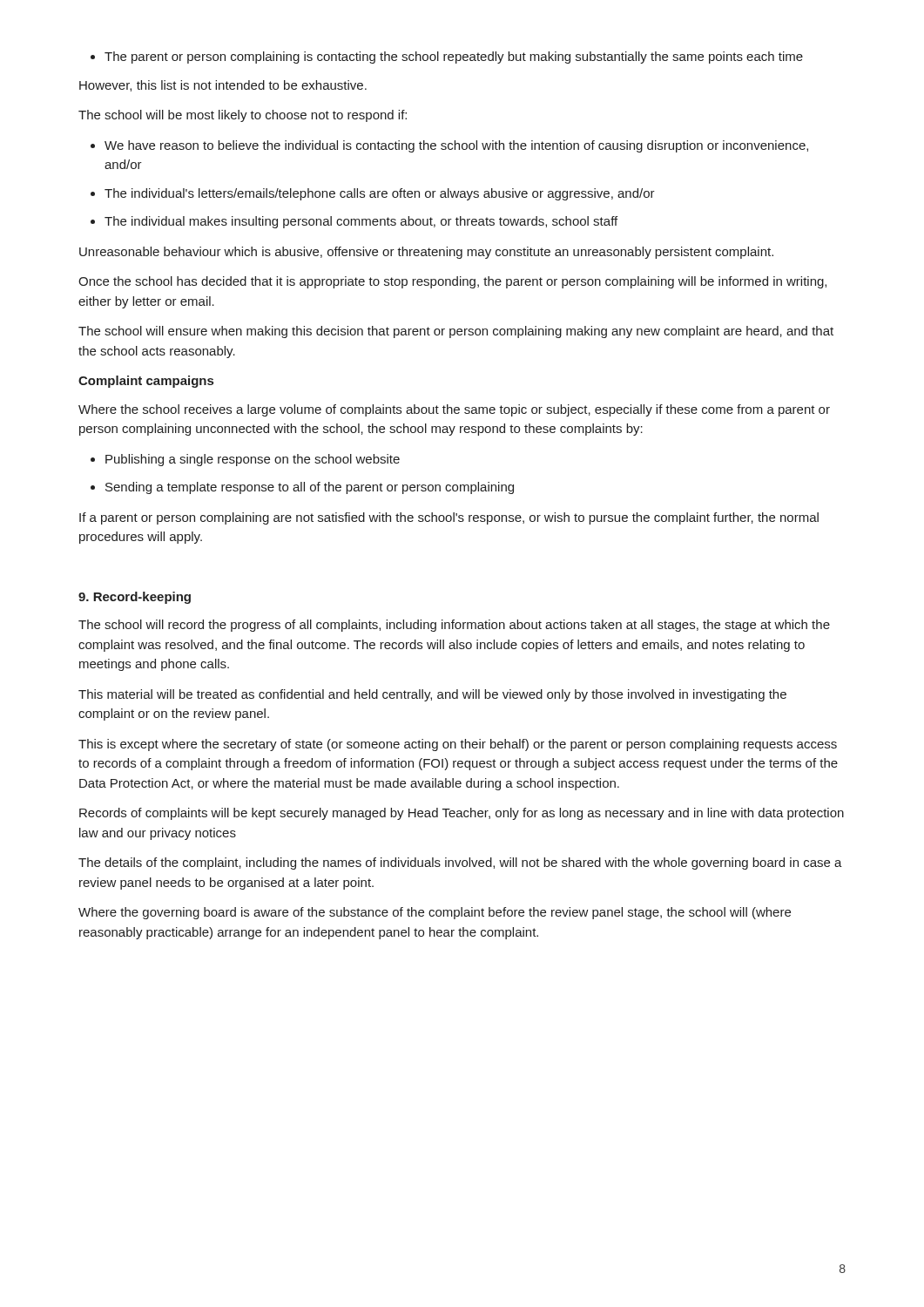Click on the text block that reads "If a parent or"

[x=462, y=527]
